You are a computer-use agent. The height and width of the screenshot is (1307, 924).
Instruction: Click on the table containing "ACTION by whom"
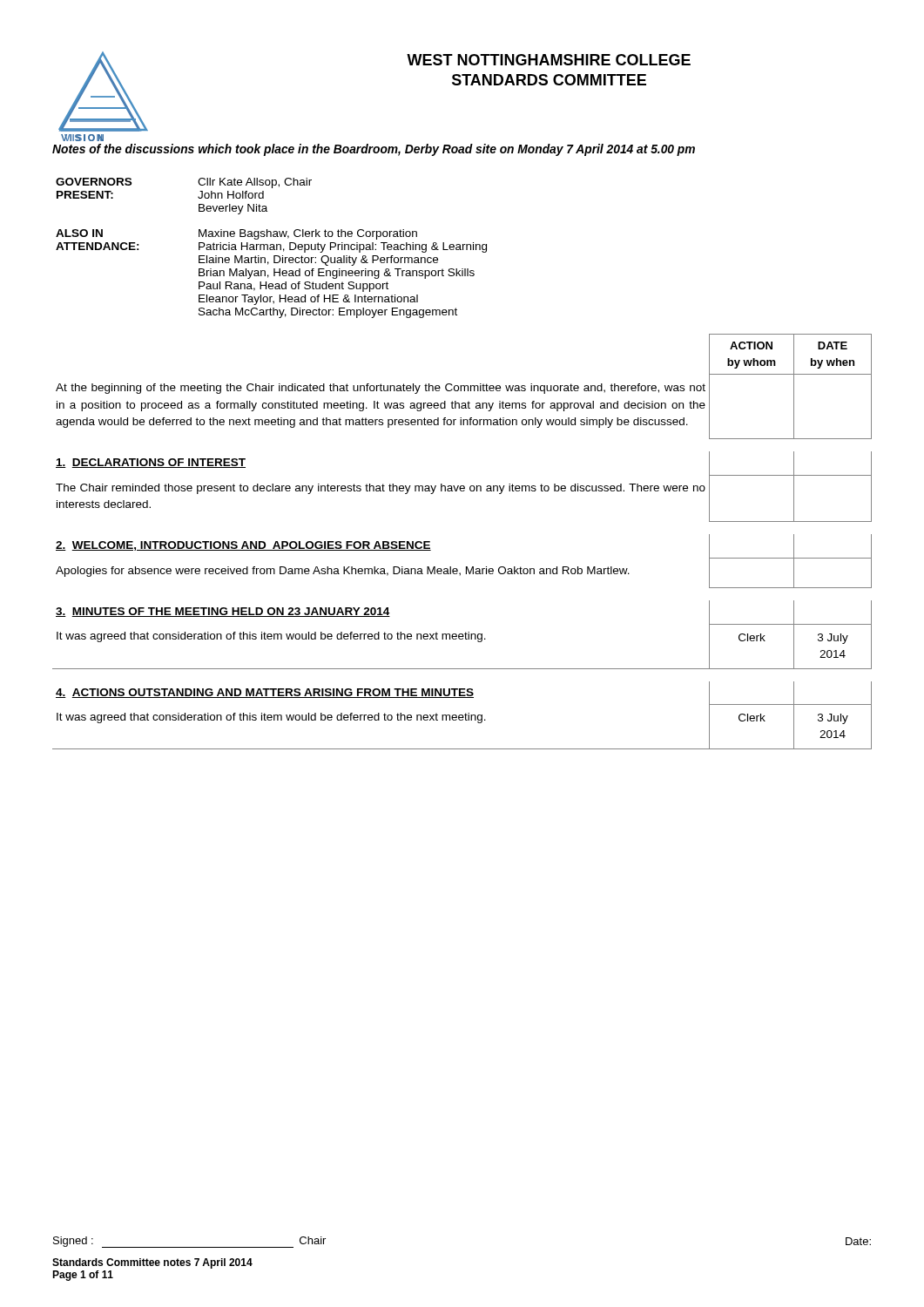(x=462, y=542)
